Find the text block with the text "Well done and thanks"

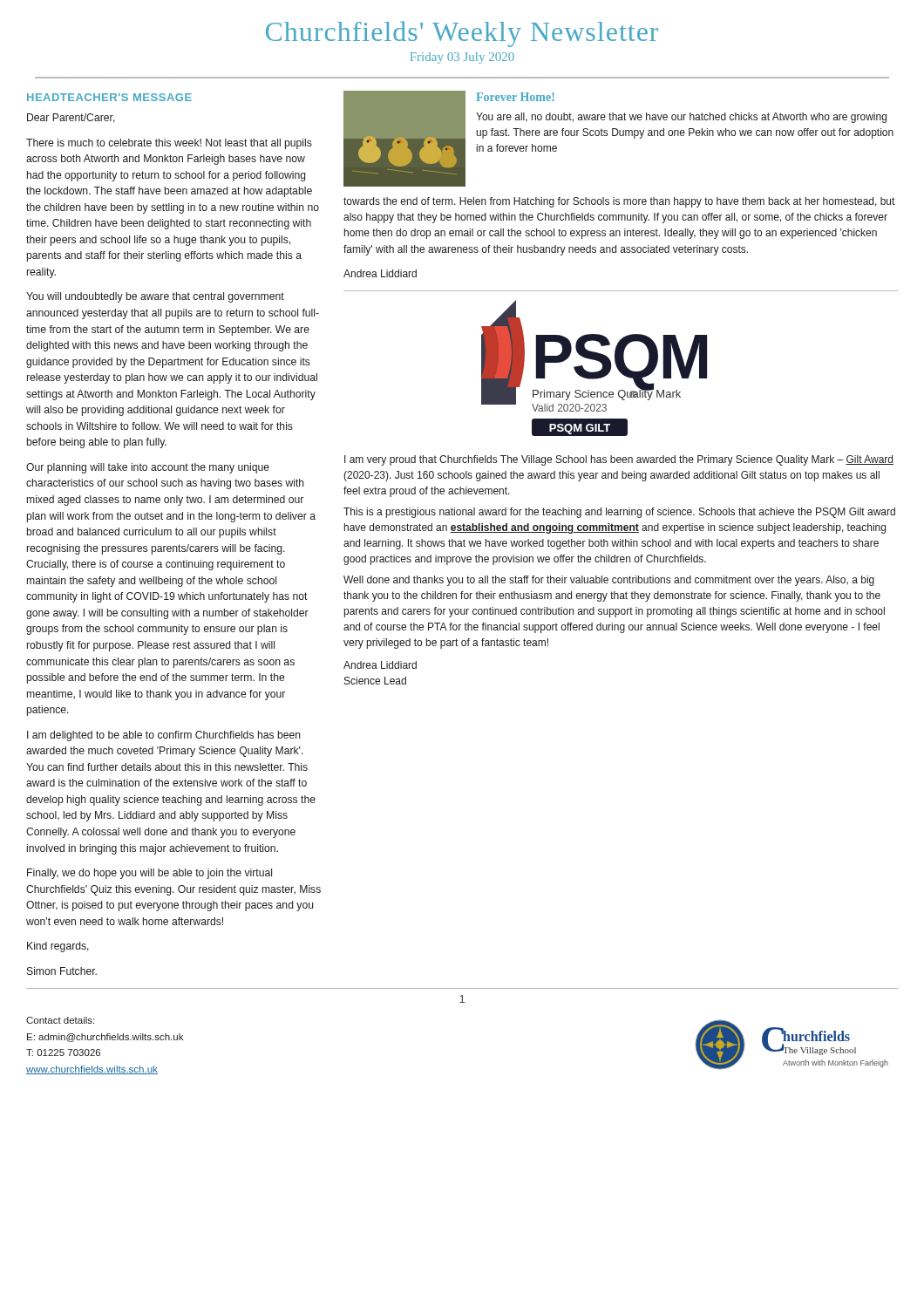(x=614, y=611)
